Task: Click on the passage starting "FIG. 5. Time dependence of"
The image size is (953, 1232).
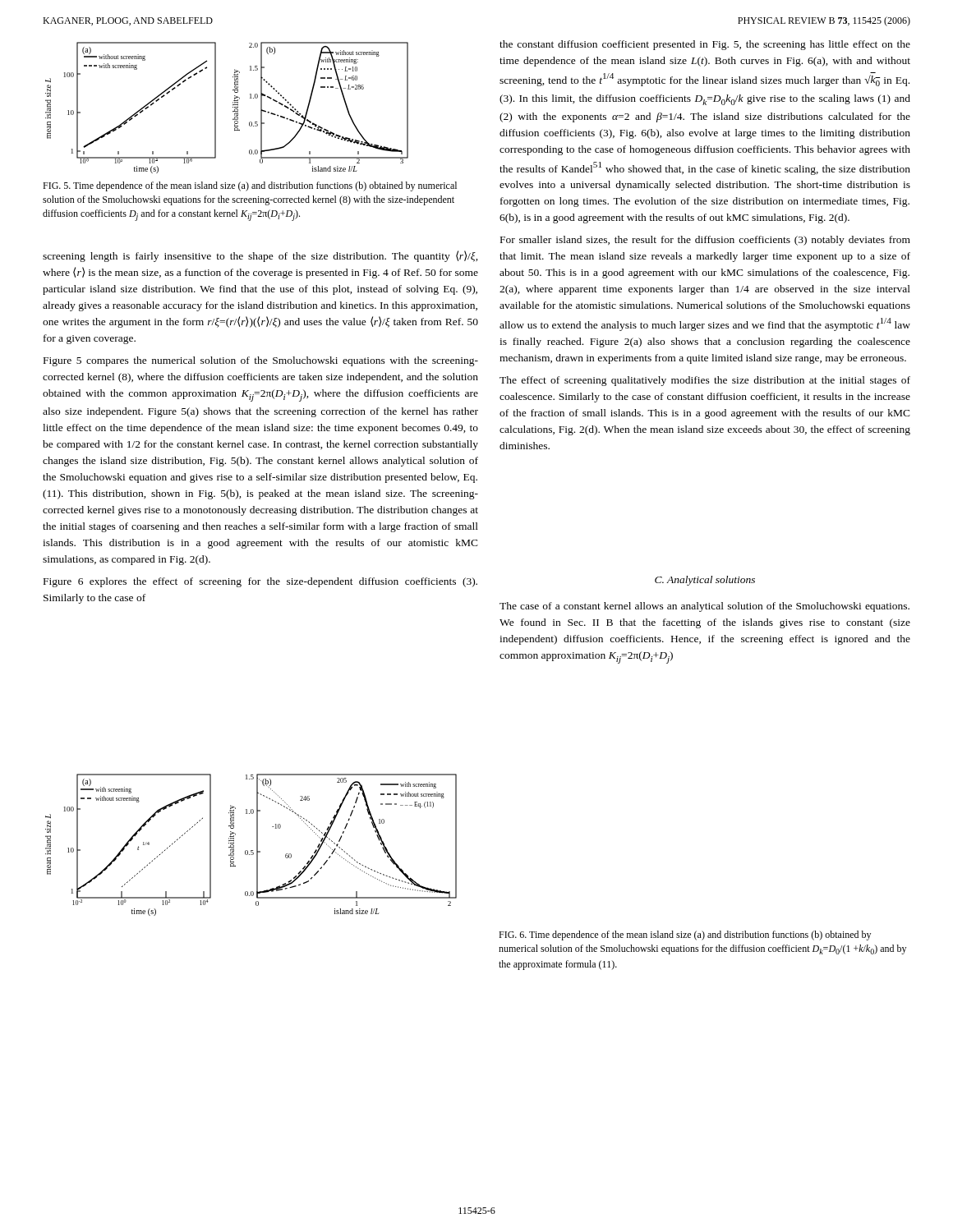Action: pos(250,200)
